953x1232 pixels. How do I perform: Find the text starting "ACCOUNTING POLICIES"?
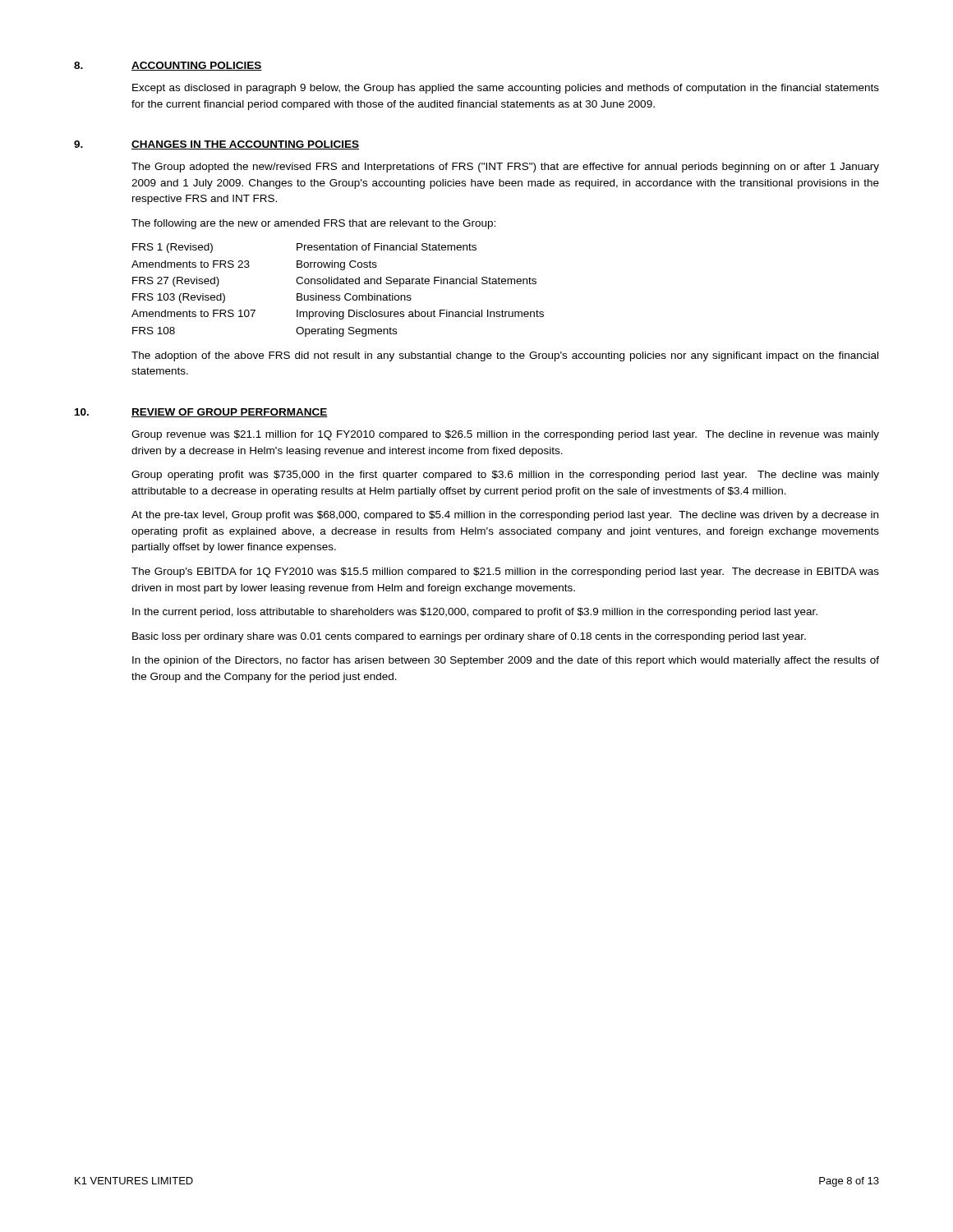click(196, 65)
